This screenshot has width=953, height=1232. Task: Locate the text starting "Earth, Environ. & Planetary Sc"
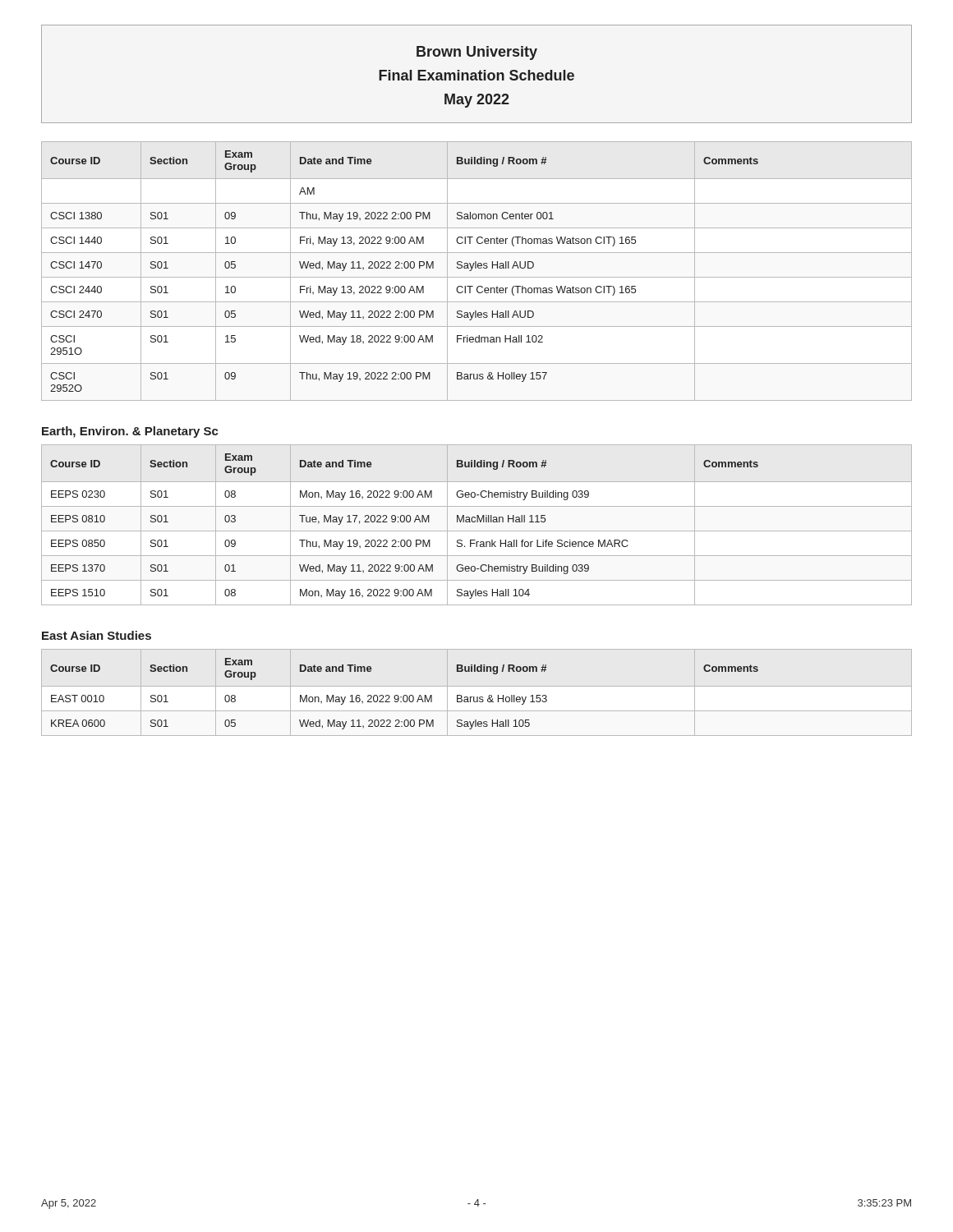tap(130, 431)
